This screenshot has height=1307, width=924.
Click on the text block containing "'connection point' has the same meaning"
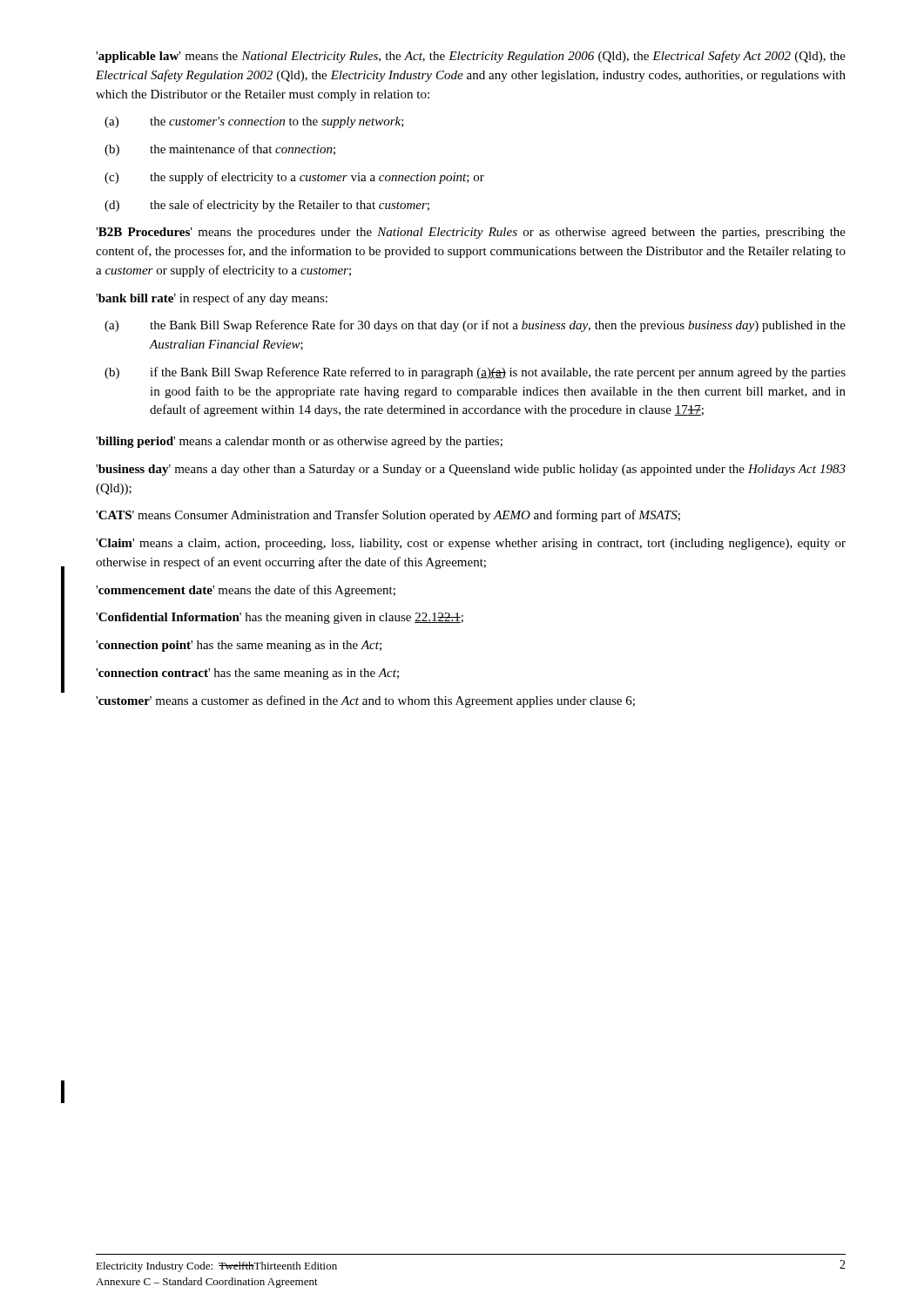point(239,646)
